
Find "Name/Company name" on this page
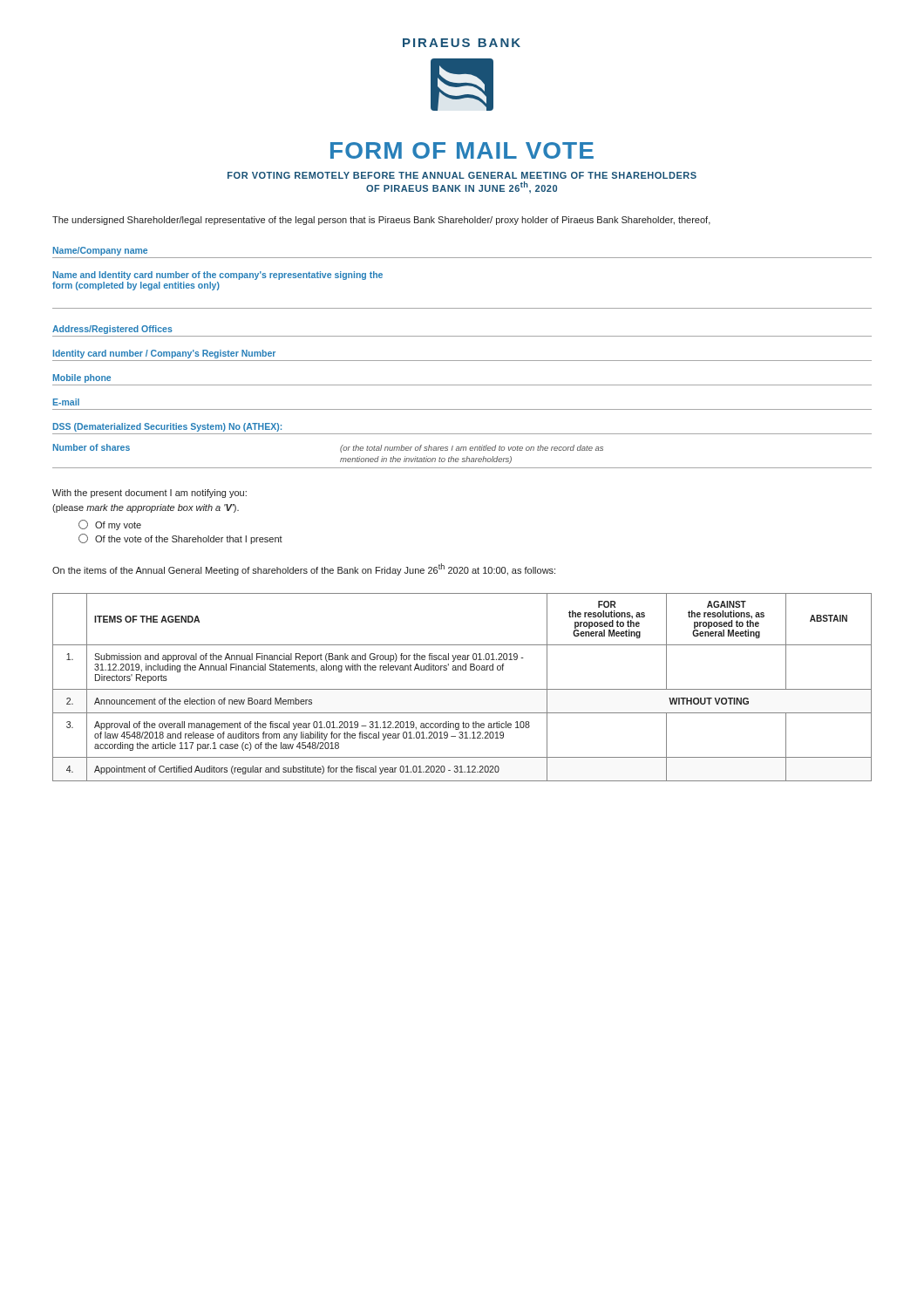(x=462, y=249)
